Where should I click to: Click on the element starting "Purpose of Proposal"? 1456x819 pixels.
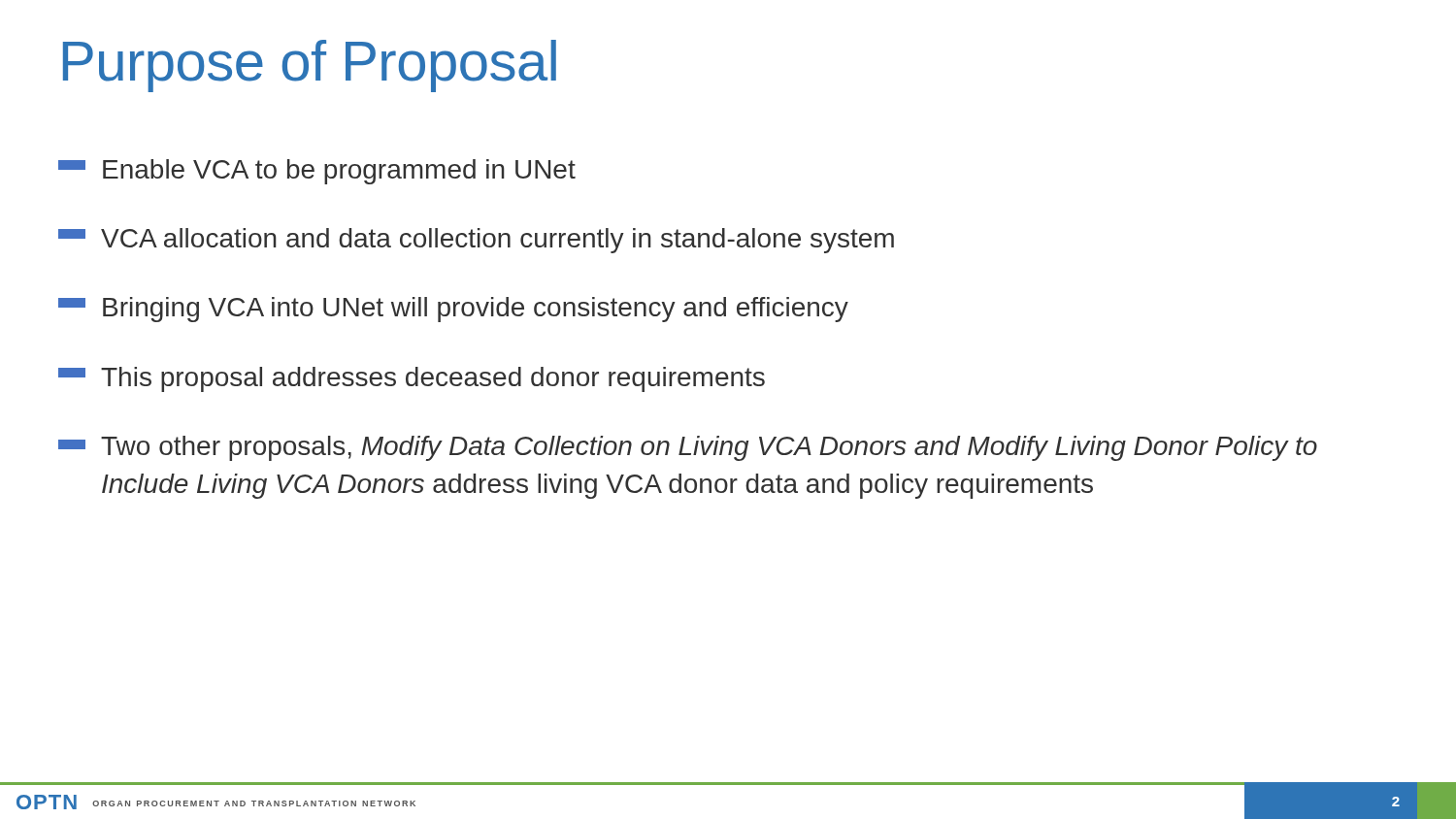click(309, 61)
